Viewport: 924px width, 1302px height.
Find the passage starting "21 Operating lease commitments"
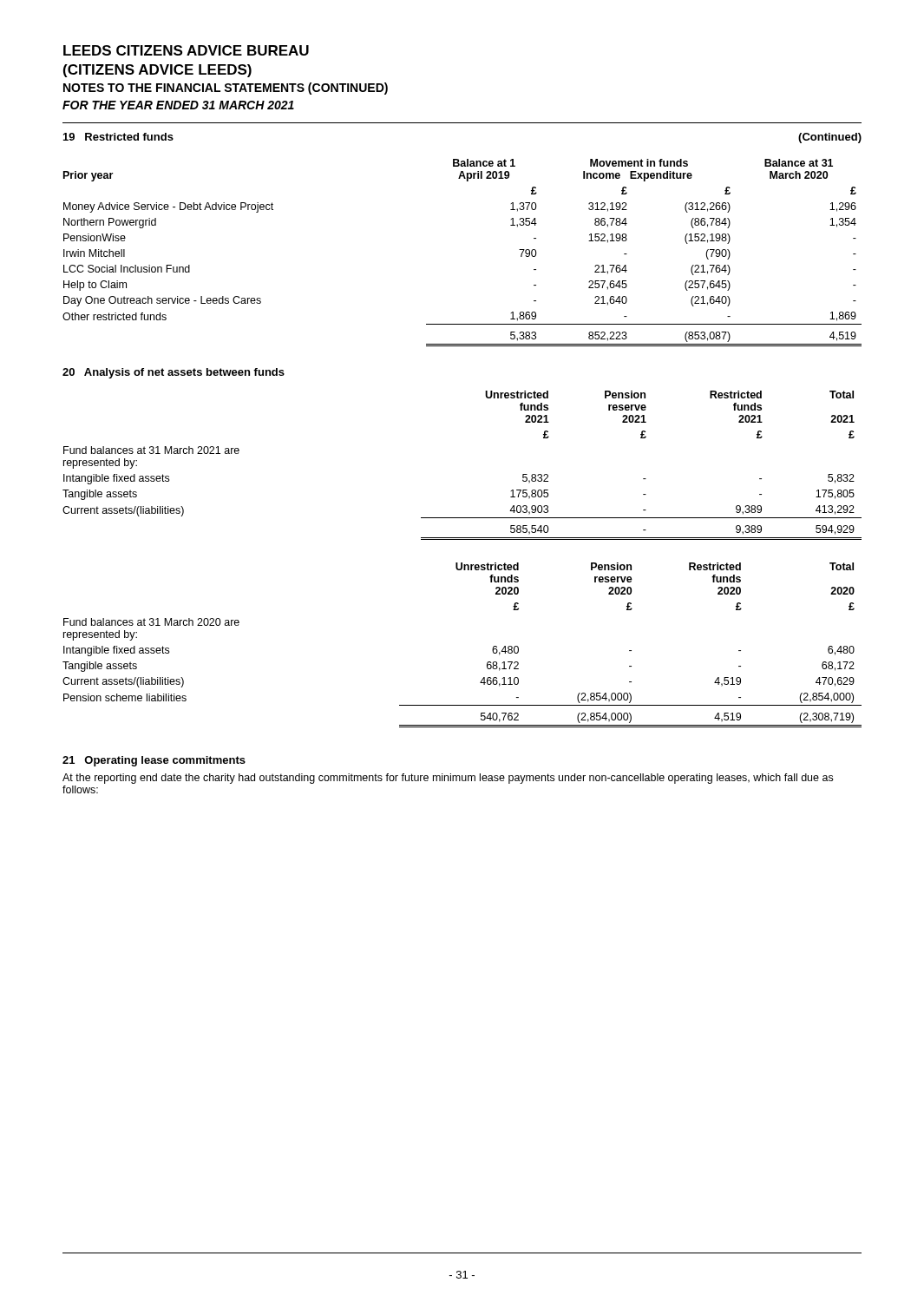click(154, 760)
